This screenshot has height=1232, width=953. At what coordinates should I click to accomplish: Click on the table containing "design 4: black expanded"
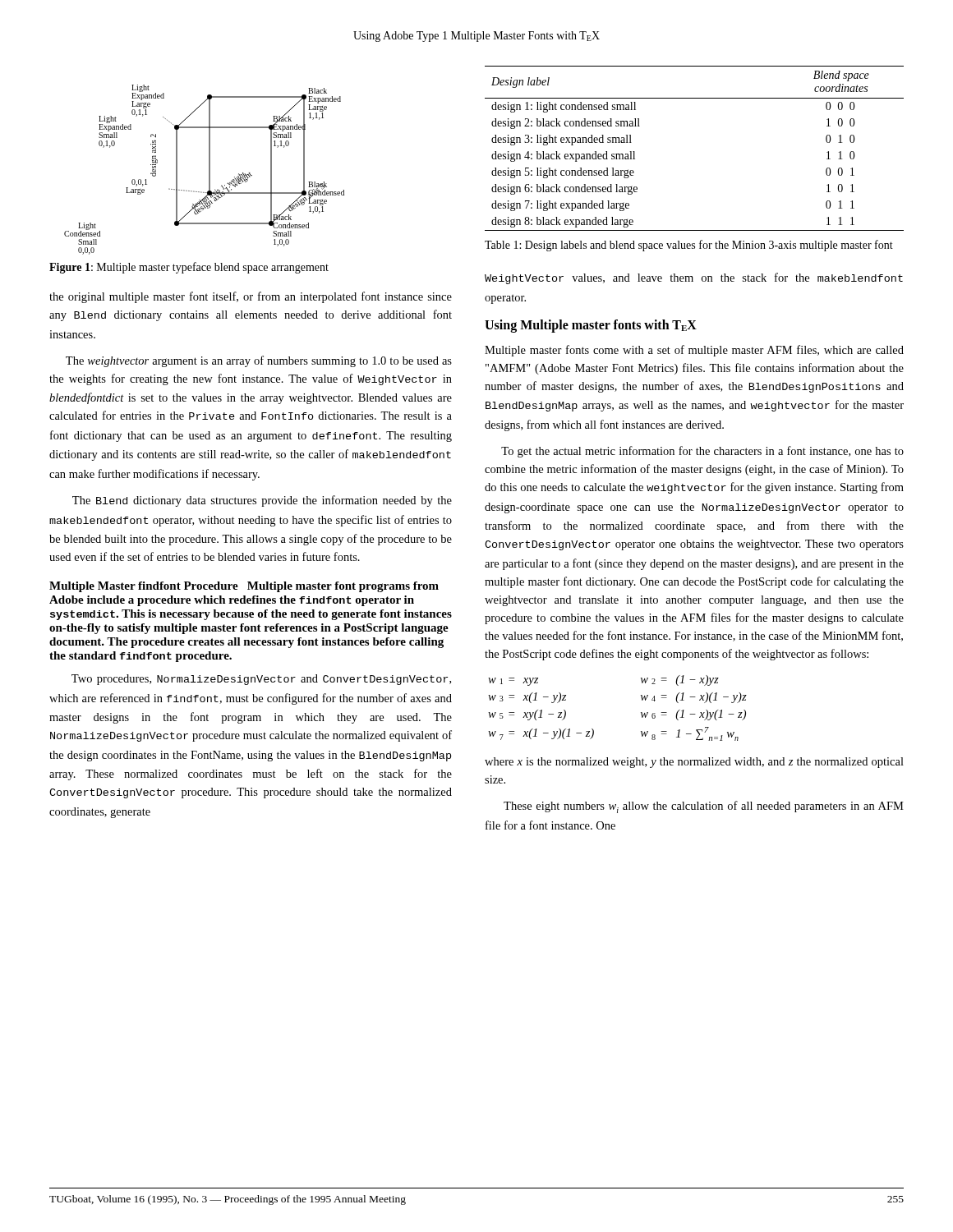tap(694, 148)
